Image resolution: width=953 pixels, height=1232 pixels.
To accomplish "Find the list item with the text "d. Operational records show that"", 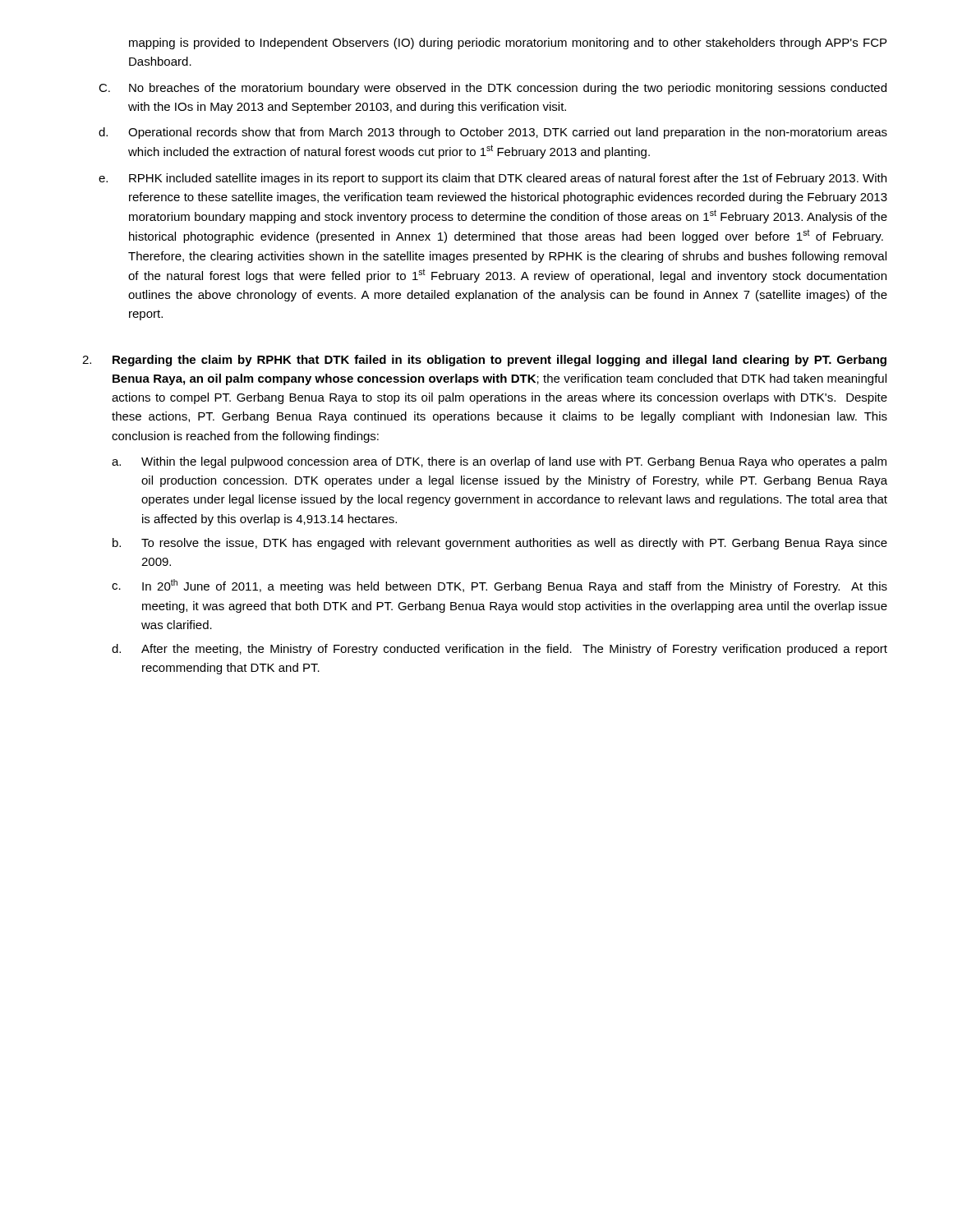I will point(493,142).
